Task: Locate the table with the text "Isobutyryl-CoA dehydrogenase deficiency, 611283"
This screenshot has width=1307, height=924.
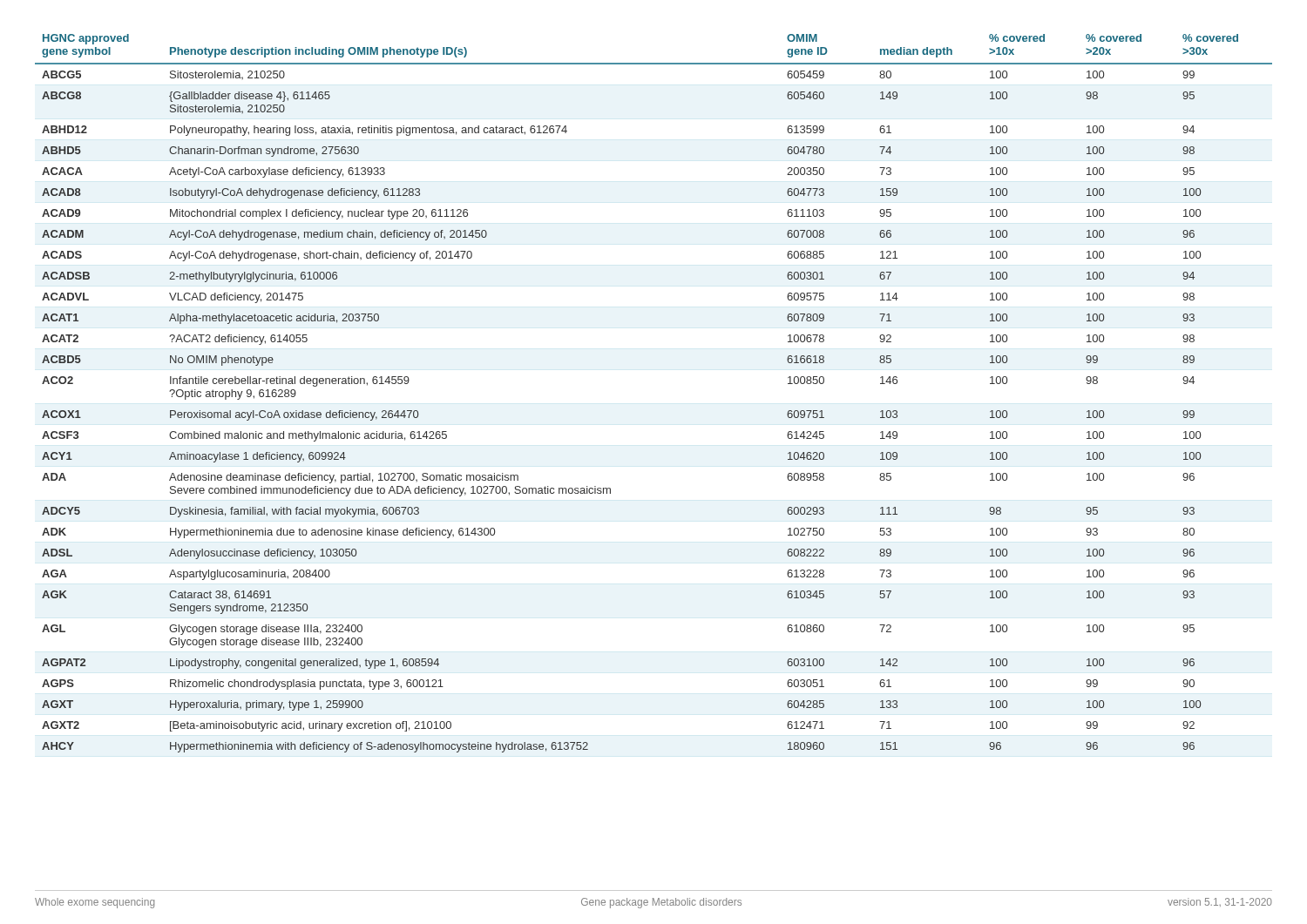Action: (x=654, y=391)
